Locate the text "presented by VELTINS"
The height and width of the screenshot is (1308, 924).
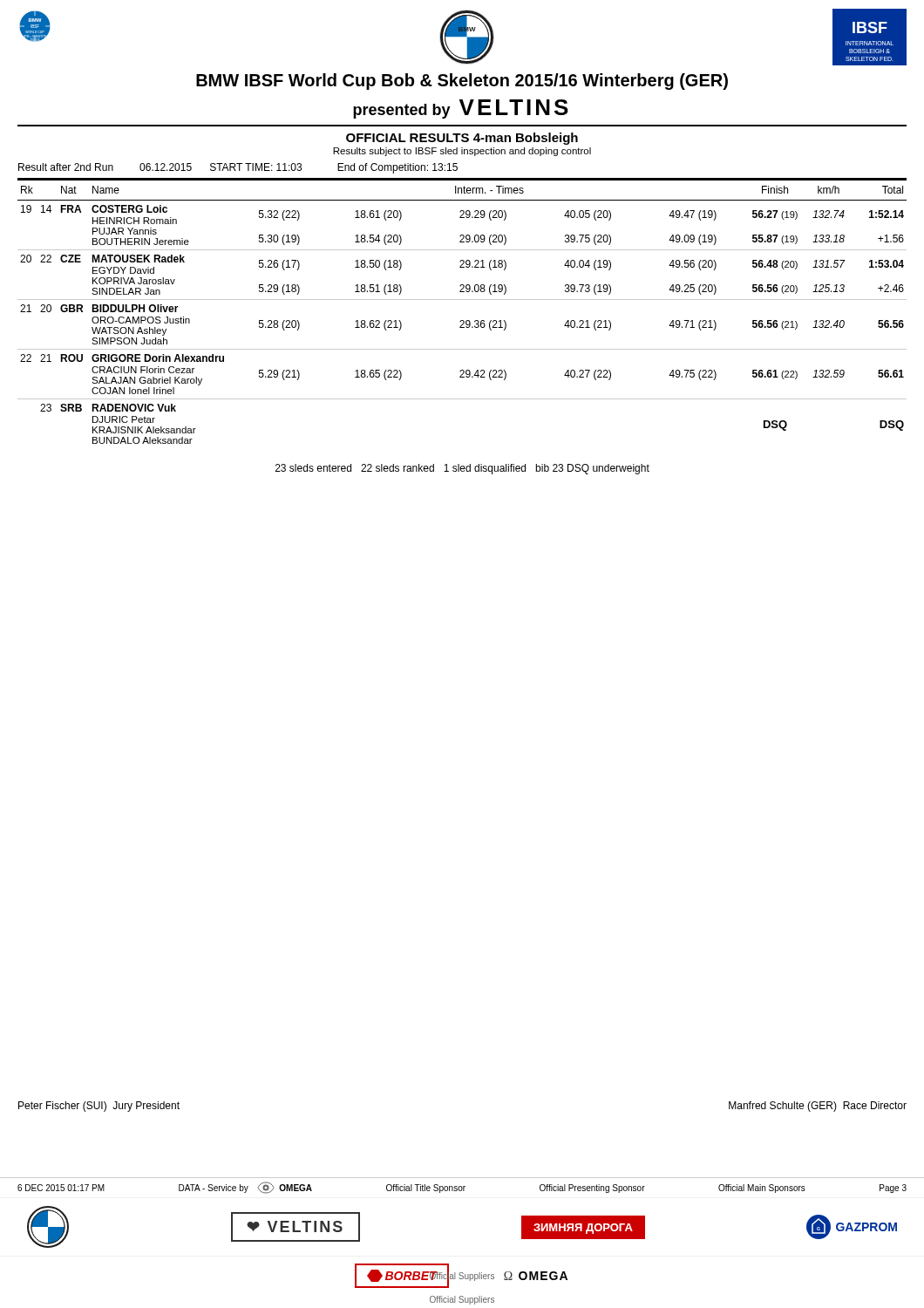pos(462,107)
